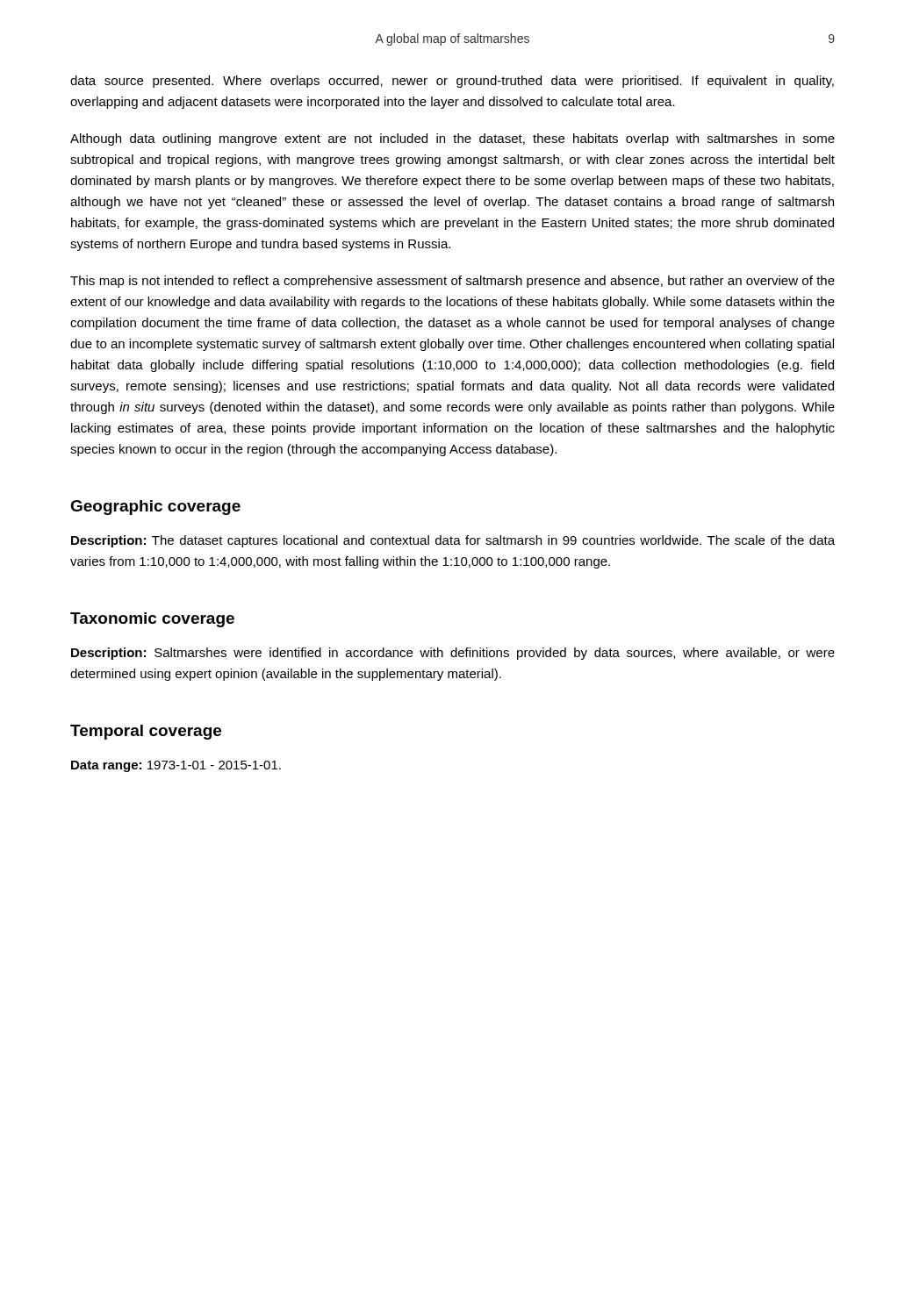Select the region starting "Taxonomic coverage"

(153, 618)
